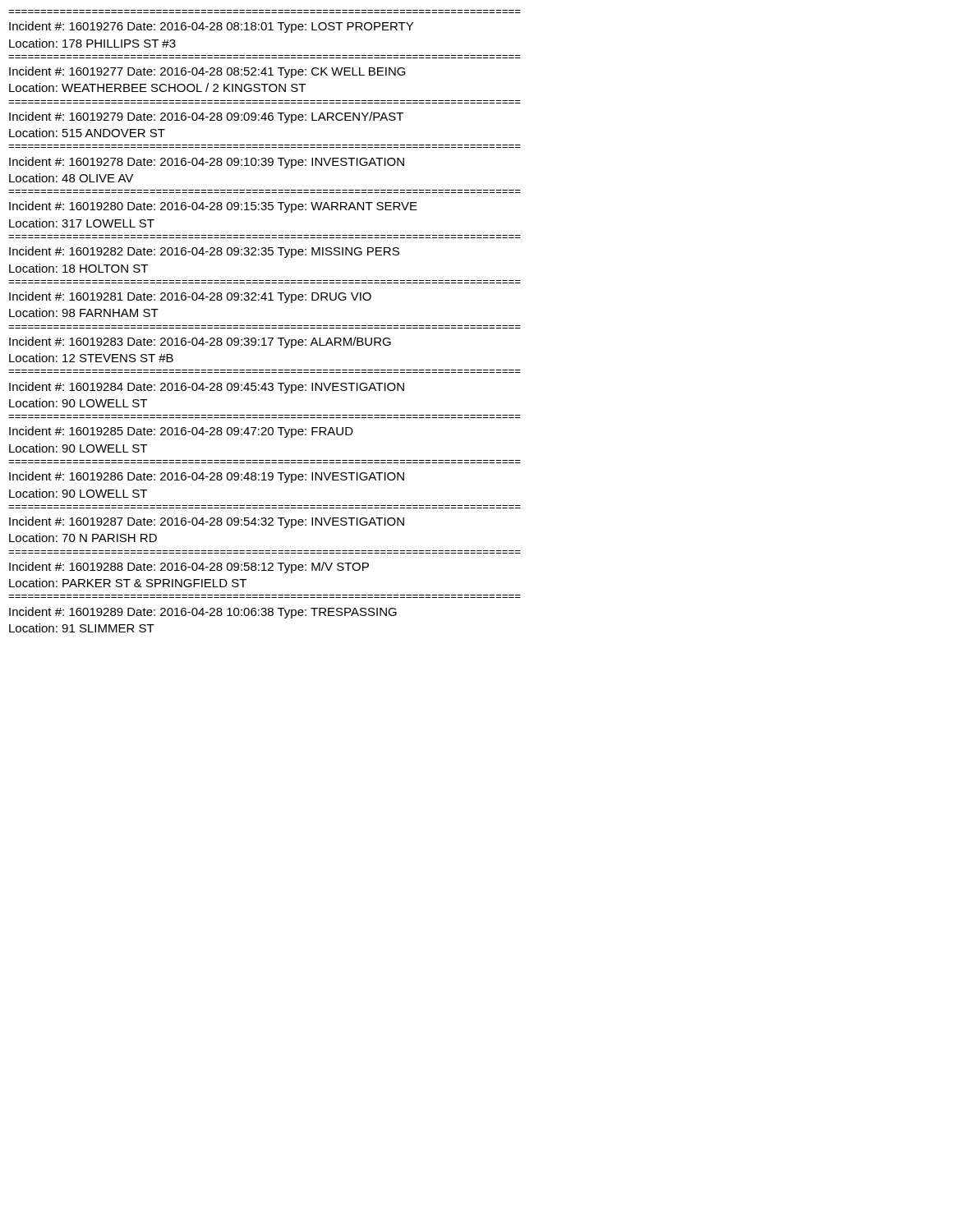Find the block starting "================================================================================ Incident #: 16019286 Date:"
The image size is (953, 1232).
[207, 477]
